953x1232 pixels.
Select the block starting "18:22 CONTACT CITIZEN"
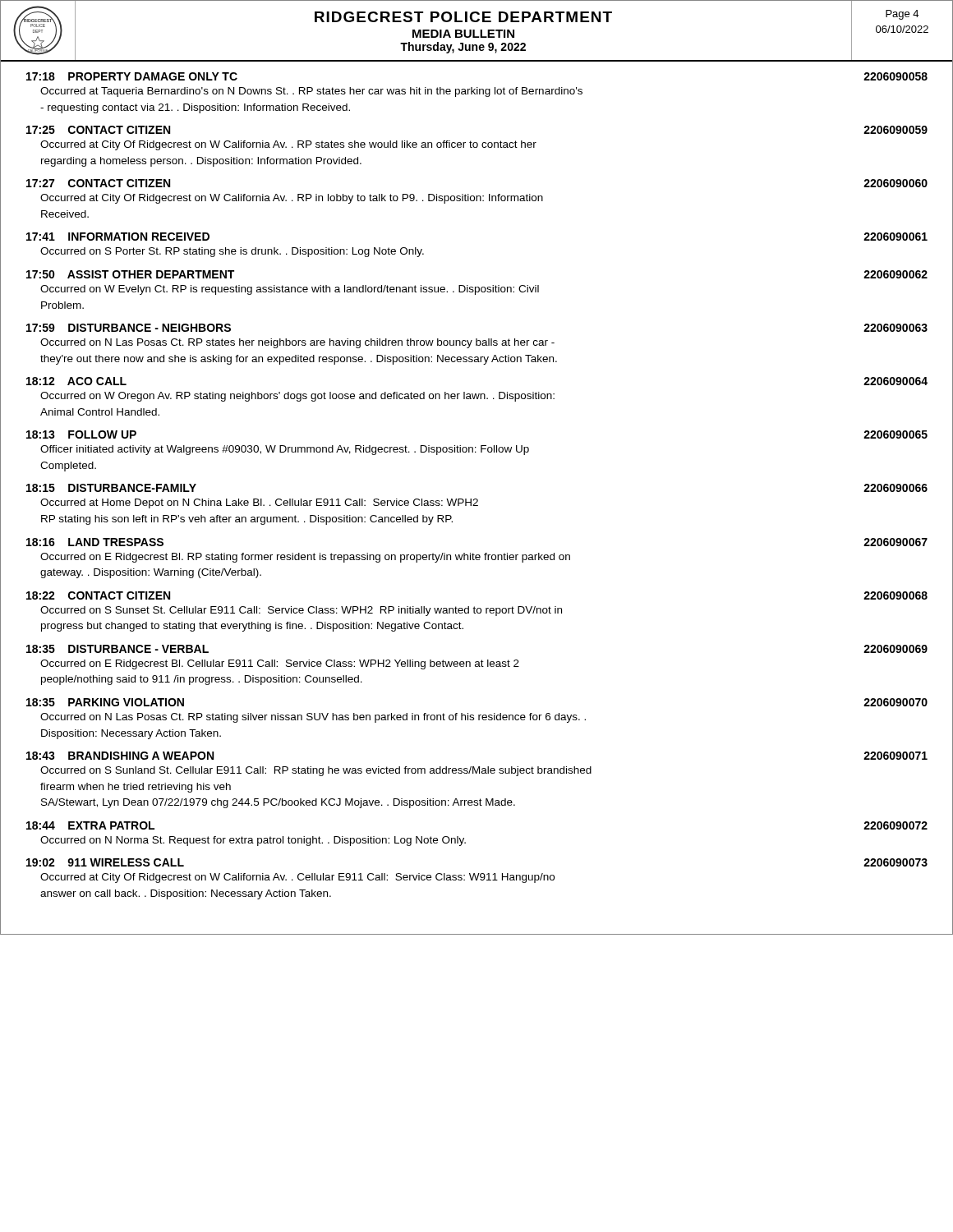coord(476,611)
